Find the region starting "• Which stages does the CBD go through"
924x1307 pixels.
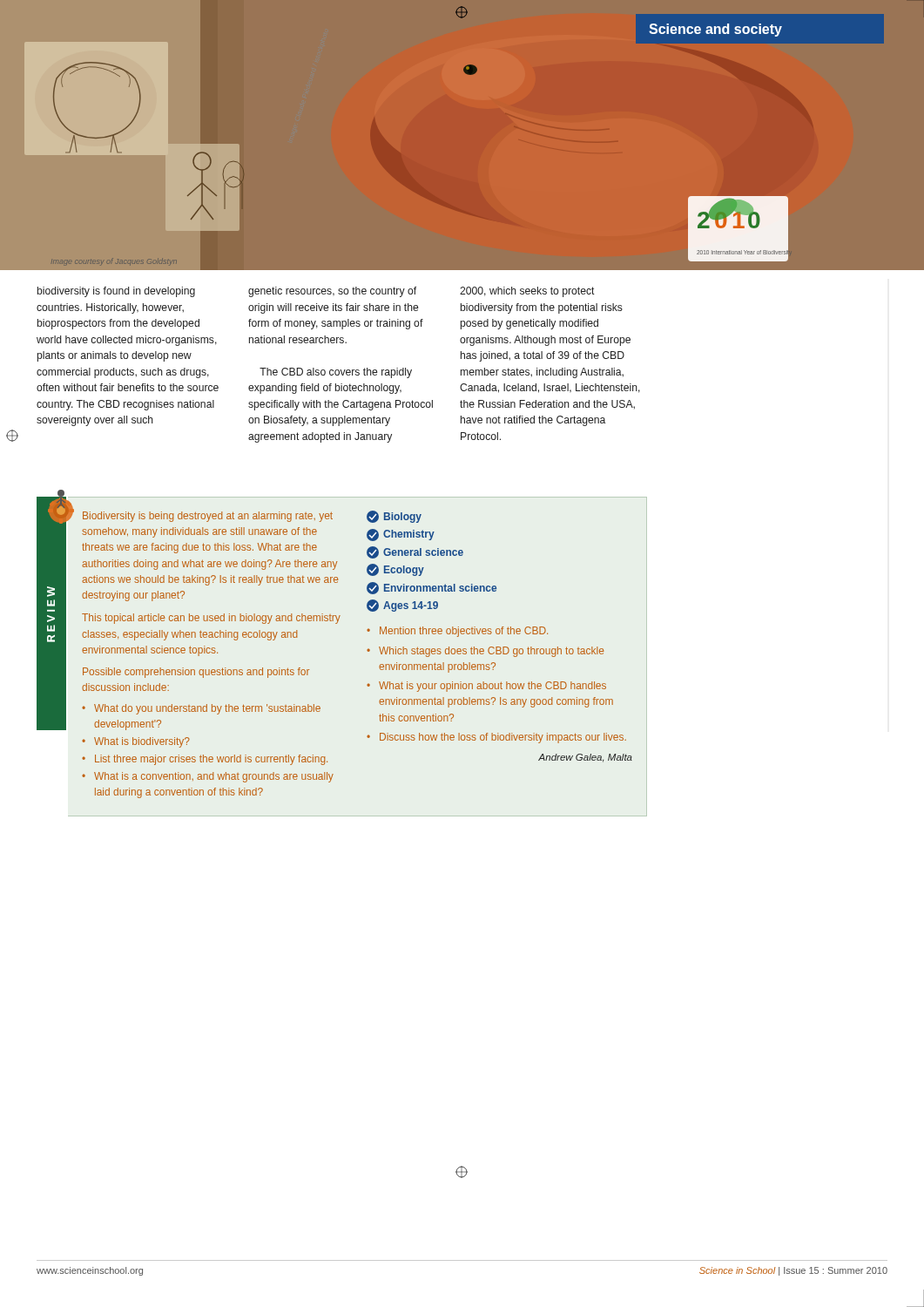pyautogui.click(x=485, y=658)
